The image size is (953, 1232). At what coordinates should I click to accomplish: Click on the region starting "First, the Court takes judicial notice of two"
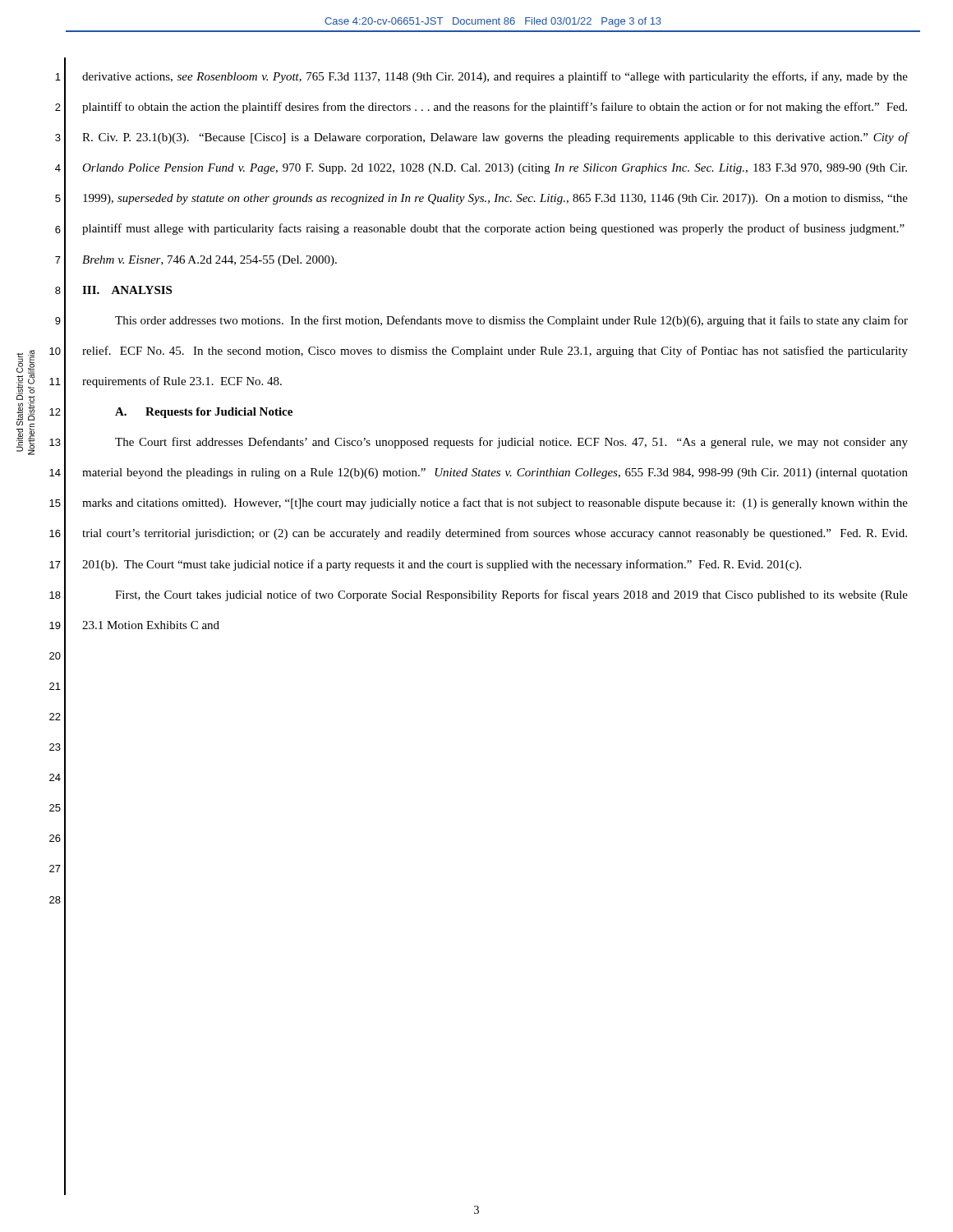[x=495, y=610]
